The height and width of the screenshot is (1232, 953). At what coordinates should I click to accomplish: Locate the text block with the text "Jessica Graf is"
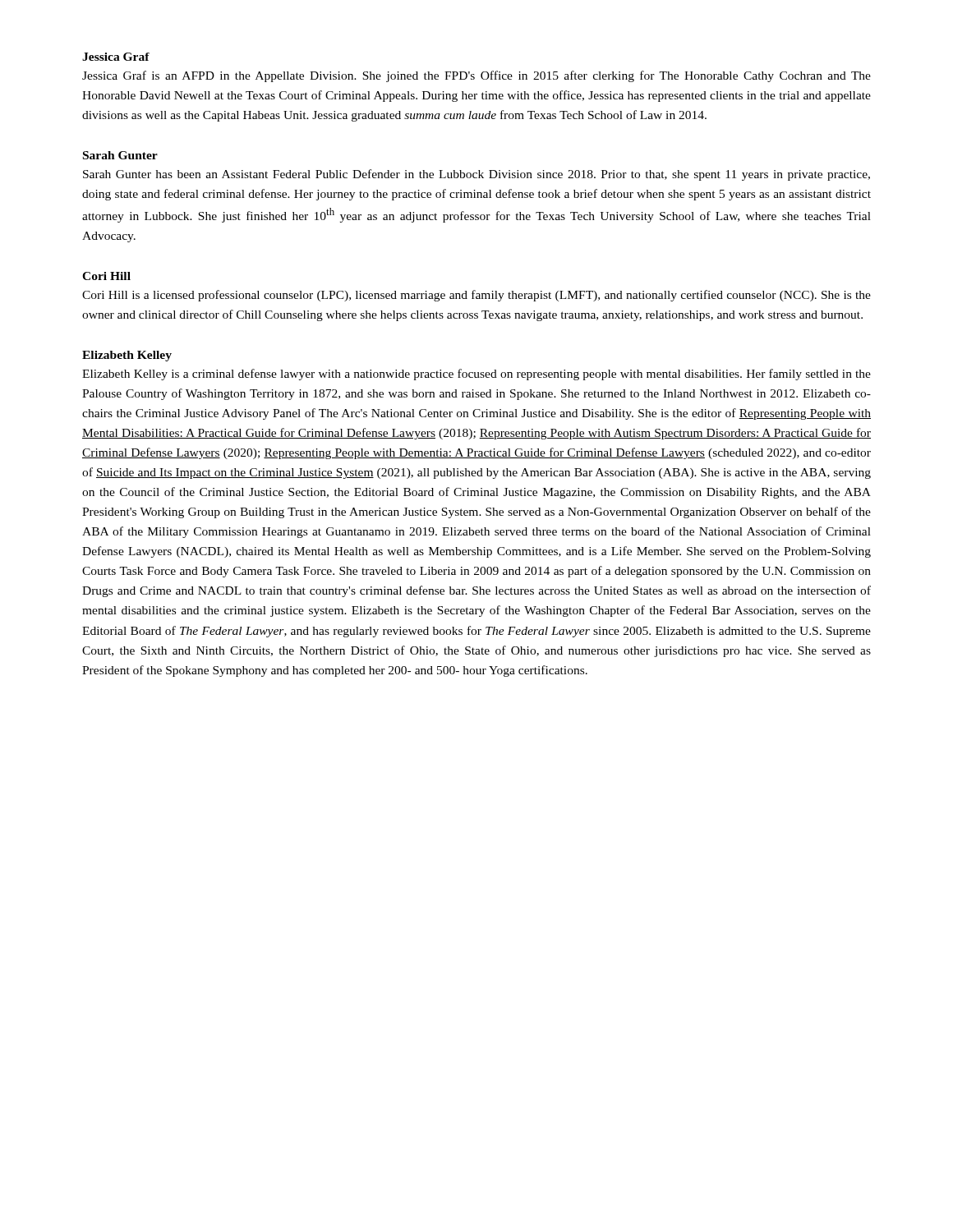(476, 95)
